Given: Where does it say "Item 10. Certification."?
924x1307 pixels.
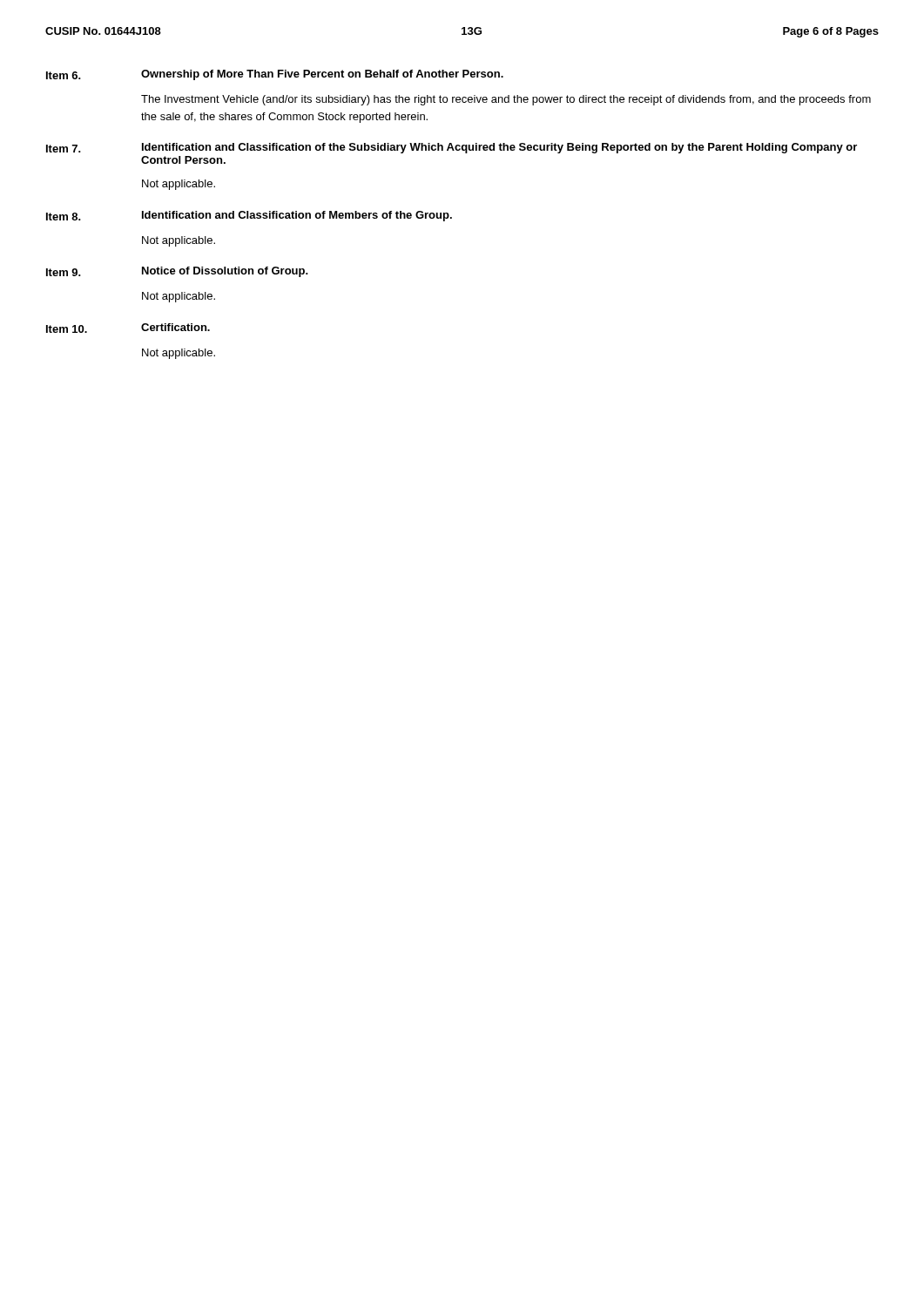Looking at the screenshot, I should [63, 328].
